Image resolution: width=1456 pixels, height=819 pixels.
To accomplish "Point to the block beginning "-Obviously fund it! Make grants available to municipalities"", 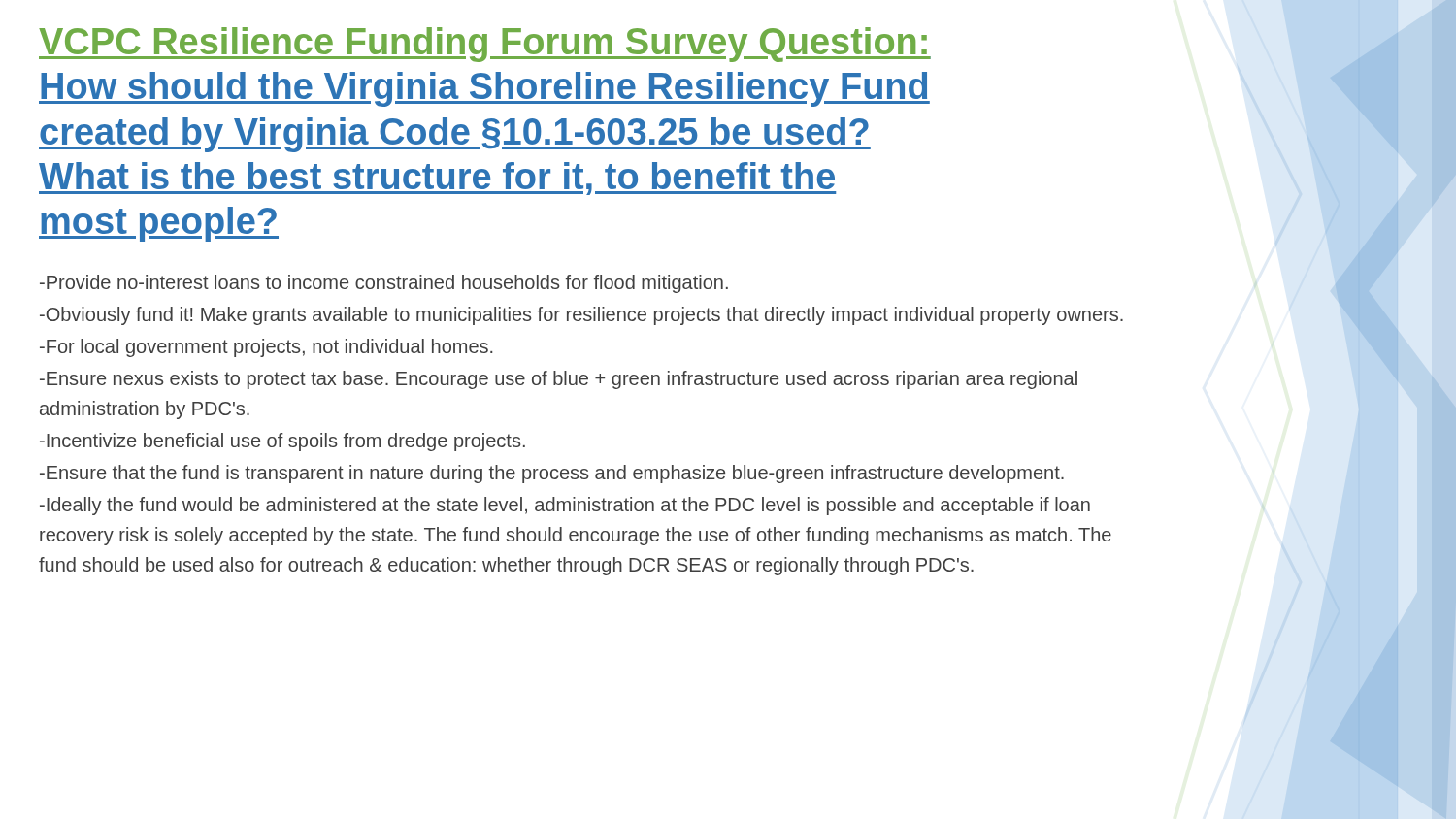I will tap(582, 315).
